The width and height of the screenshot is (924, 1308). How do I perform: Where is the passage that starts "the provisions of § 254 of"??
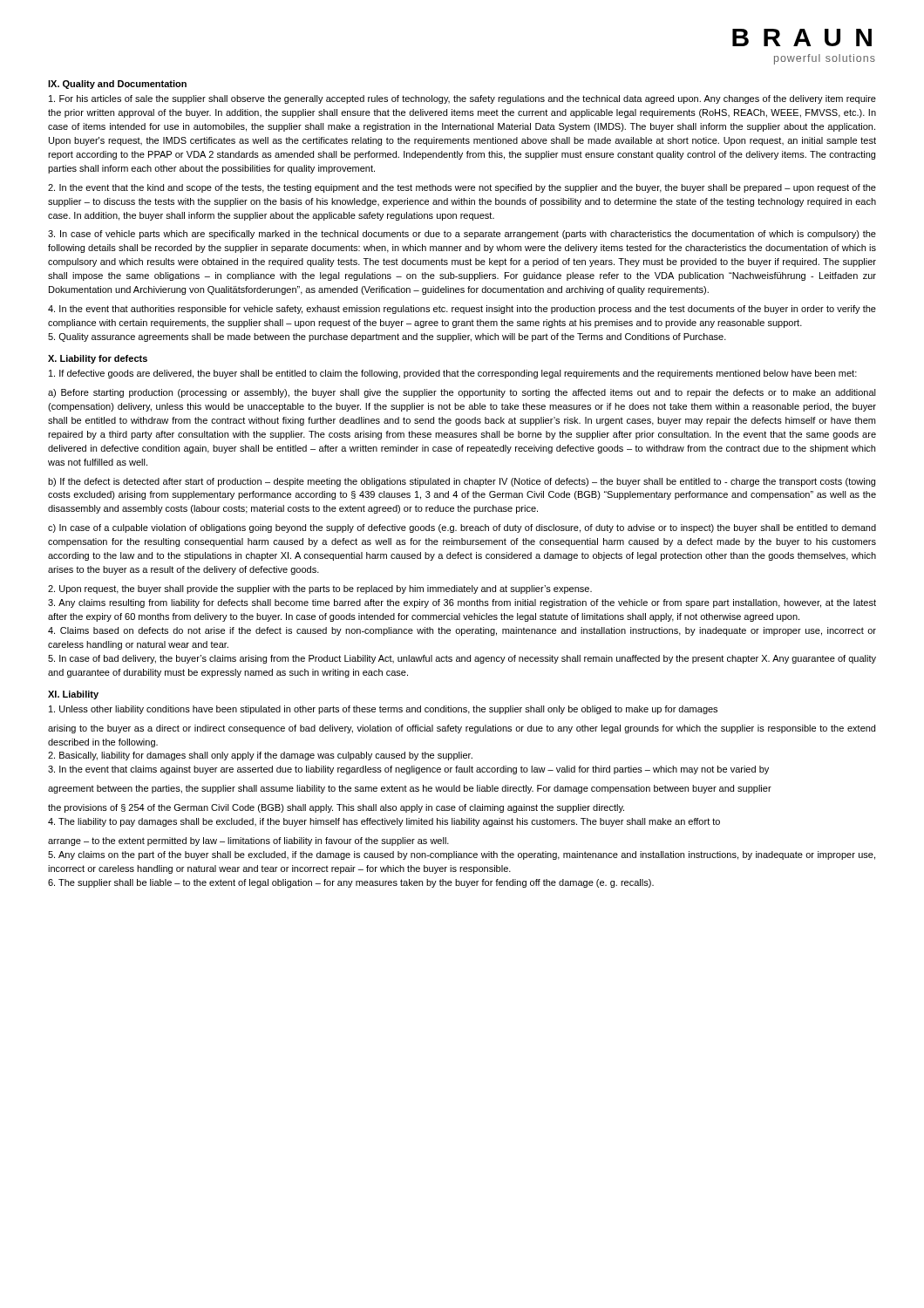384,815
